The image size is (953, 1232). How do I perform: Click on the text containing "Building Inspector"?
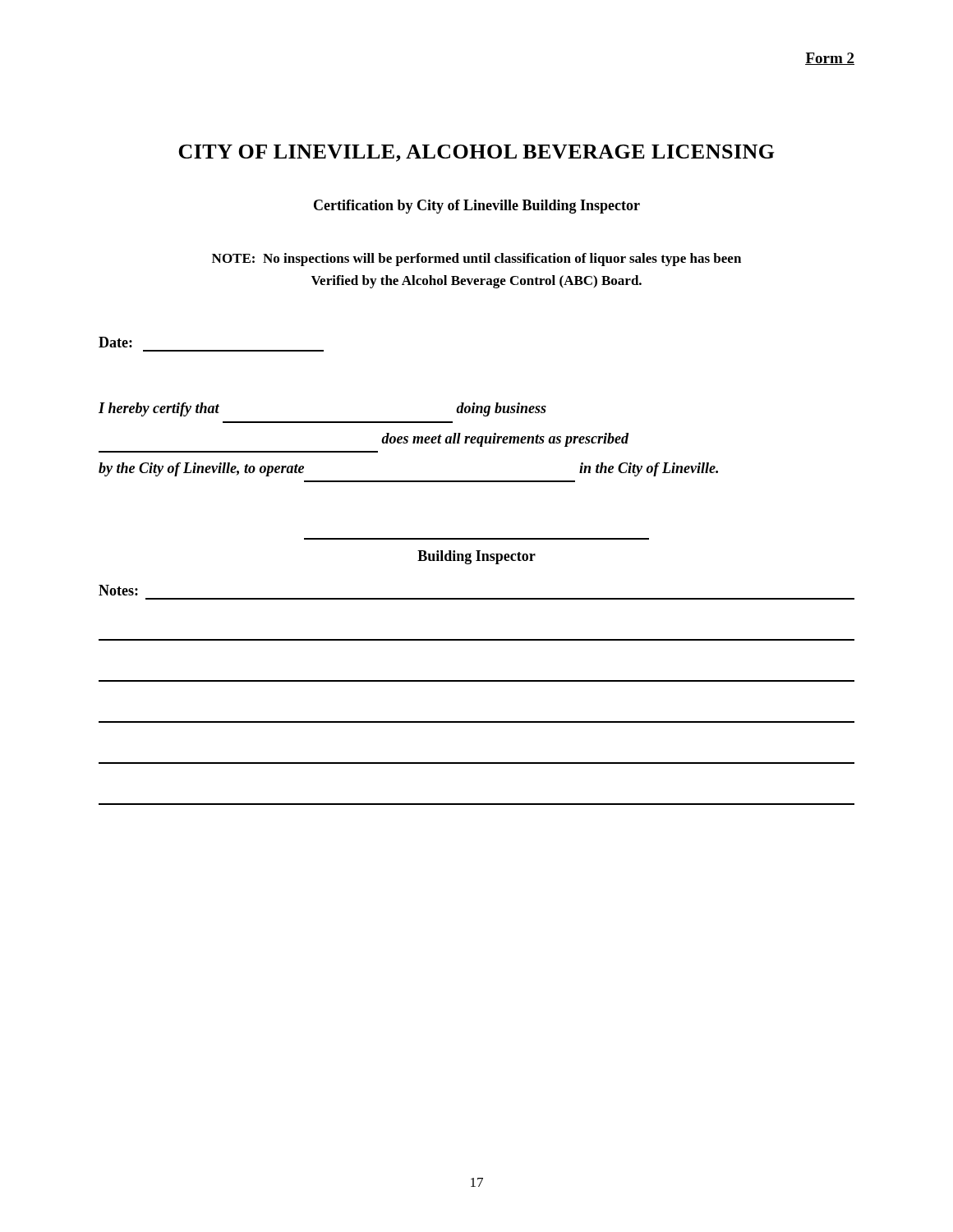476,544
